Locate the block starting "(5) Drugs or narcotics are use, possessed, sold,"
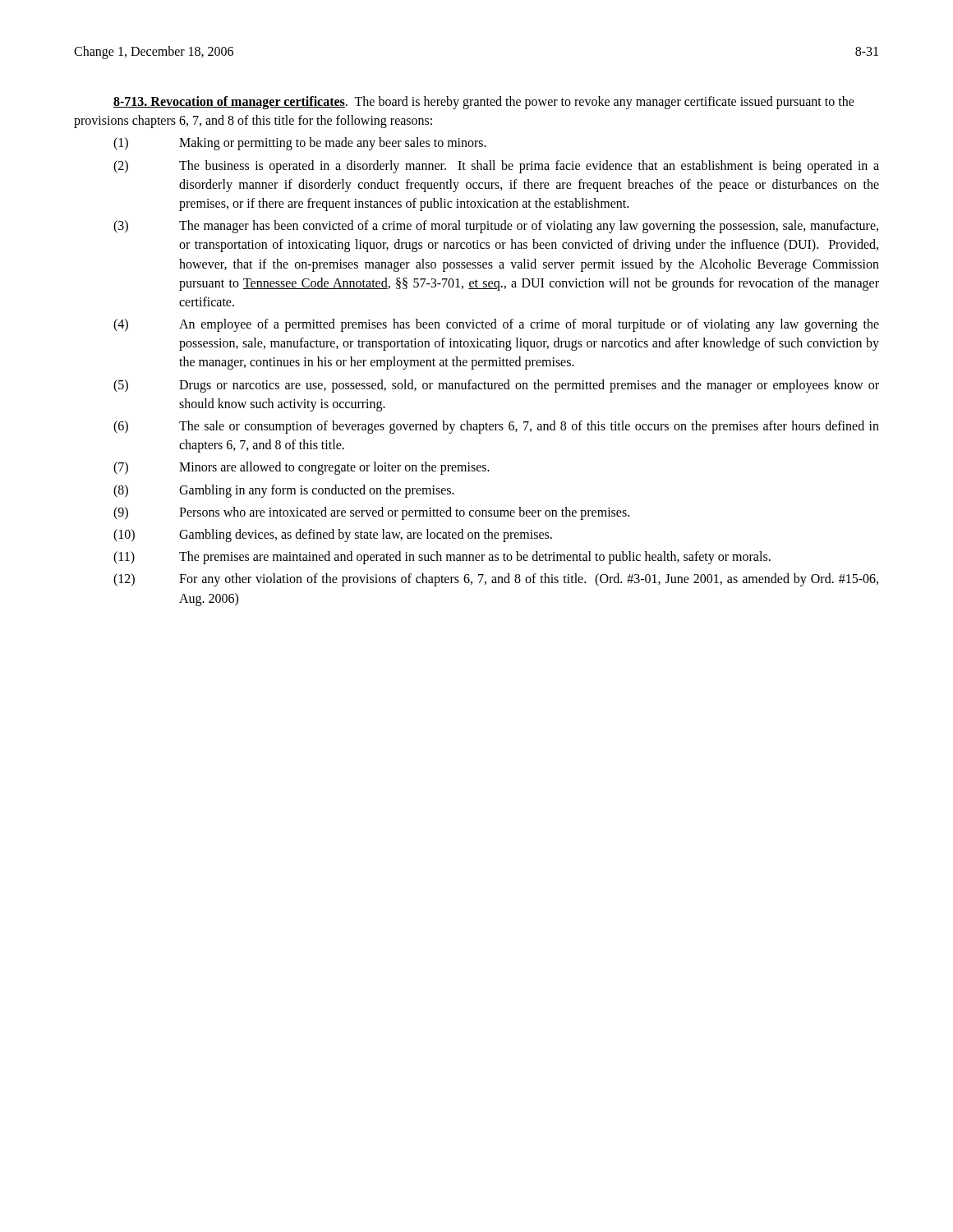This screenshot has width=953, height=1232. point(476,394)
